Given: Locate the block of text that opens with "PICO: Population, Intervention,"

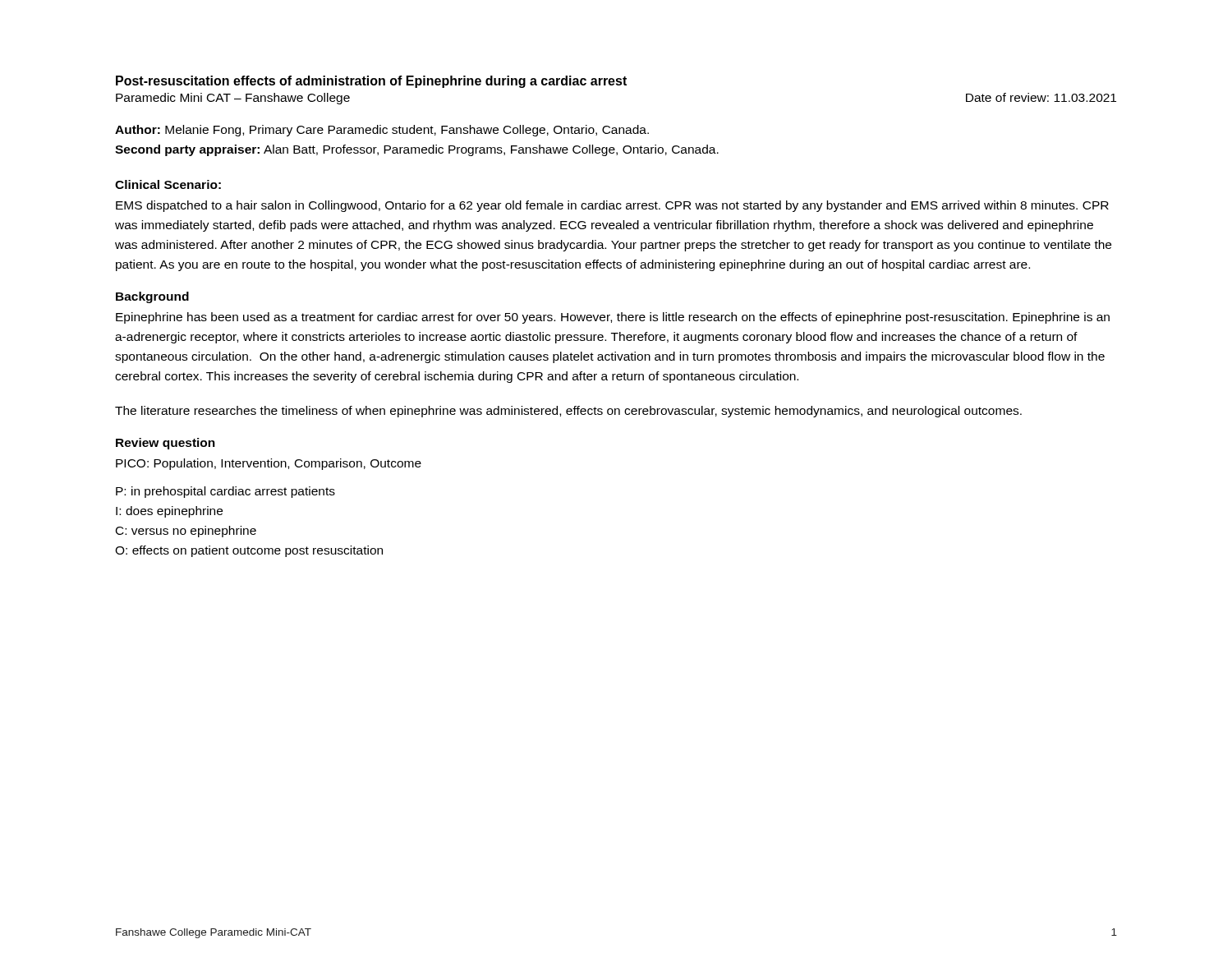Looking at the screenshot, I should pyautogui.click(x=268, y=463).
